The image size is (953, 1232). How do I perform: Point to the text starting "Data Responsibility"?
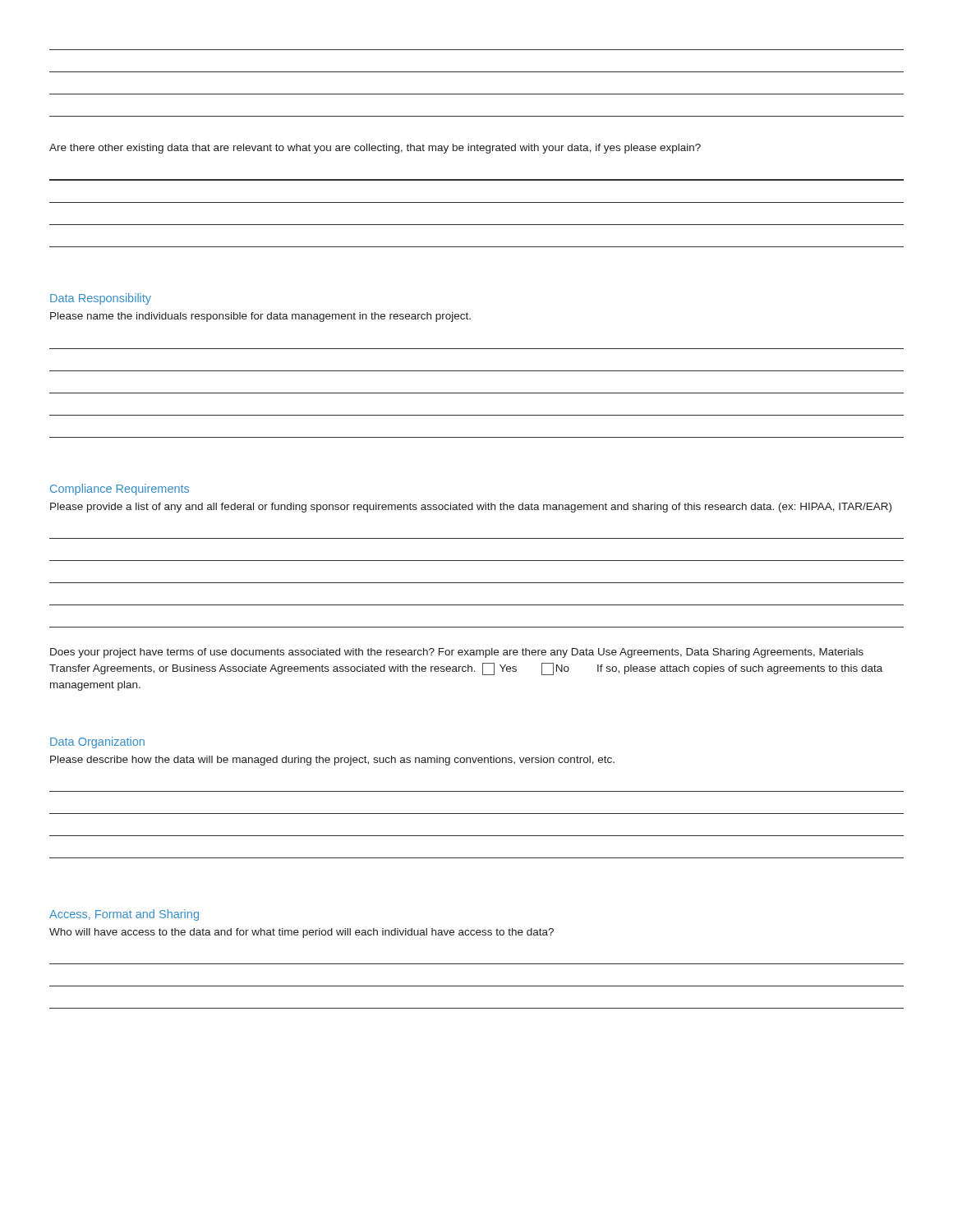click(x=100, y=298)
